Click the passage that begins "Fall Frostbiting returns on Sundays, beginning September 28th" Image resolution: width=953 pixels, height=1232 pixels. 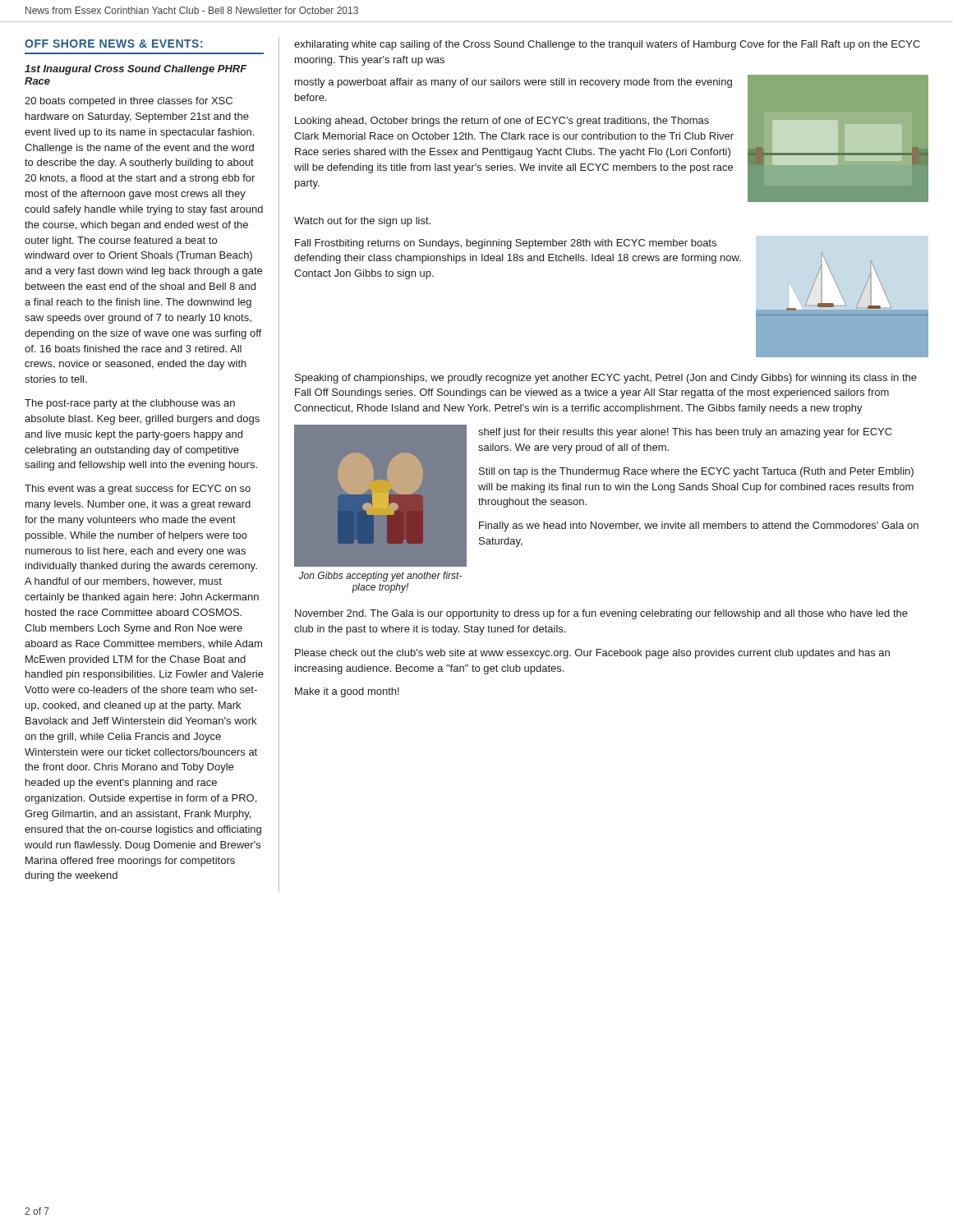[519, 259]
